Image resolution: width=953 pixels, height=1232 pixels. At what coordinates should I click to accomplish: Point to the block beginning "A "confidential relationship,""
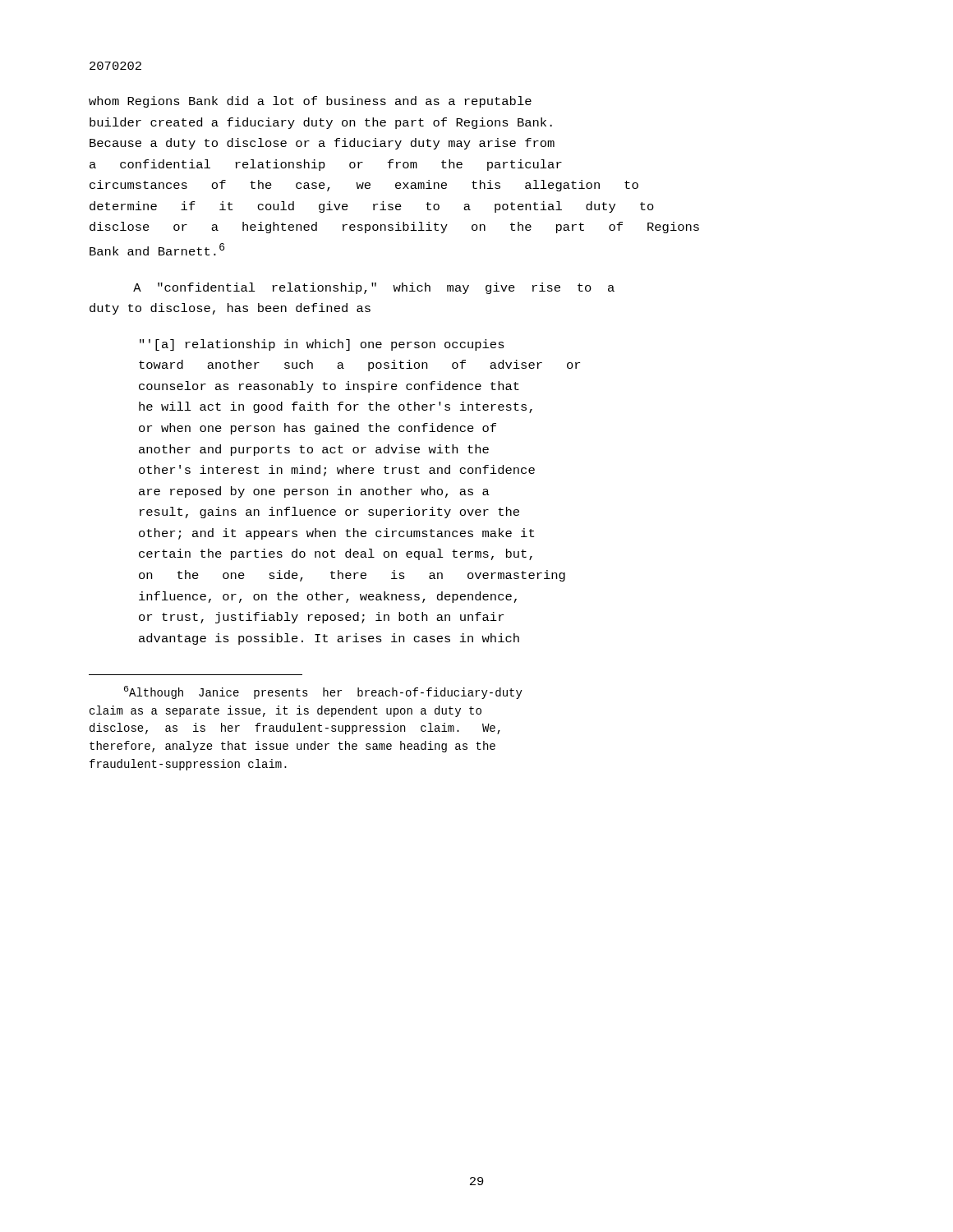[x=352, y=299]
